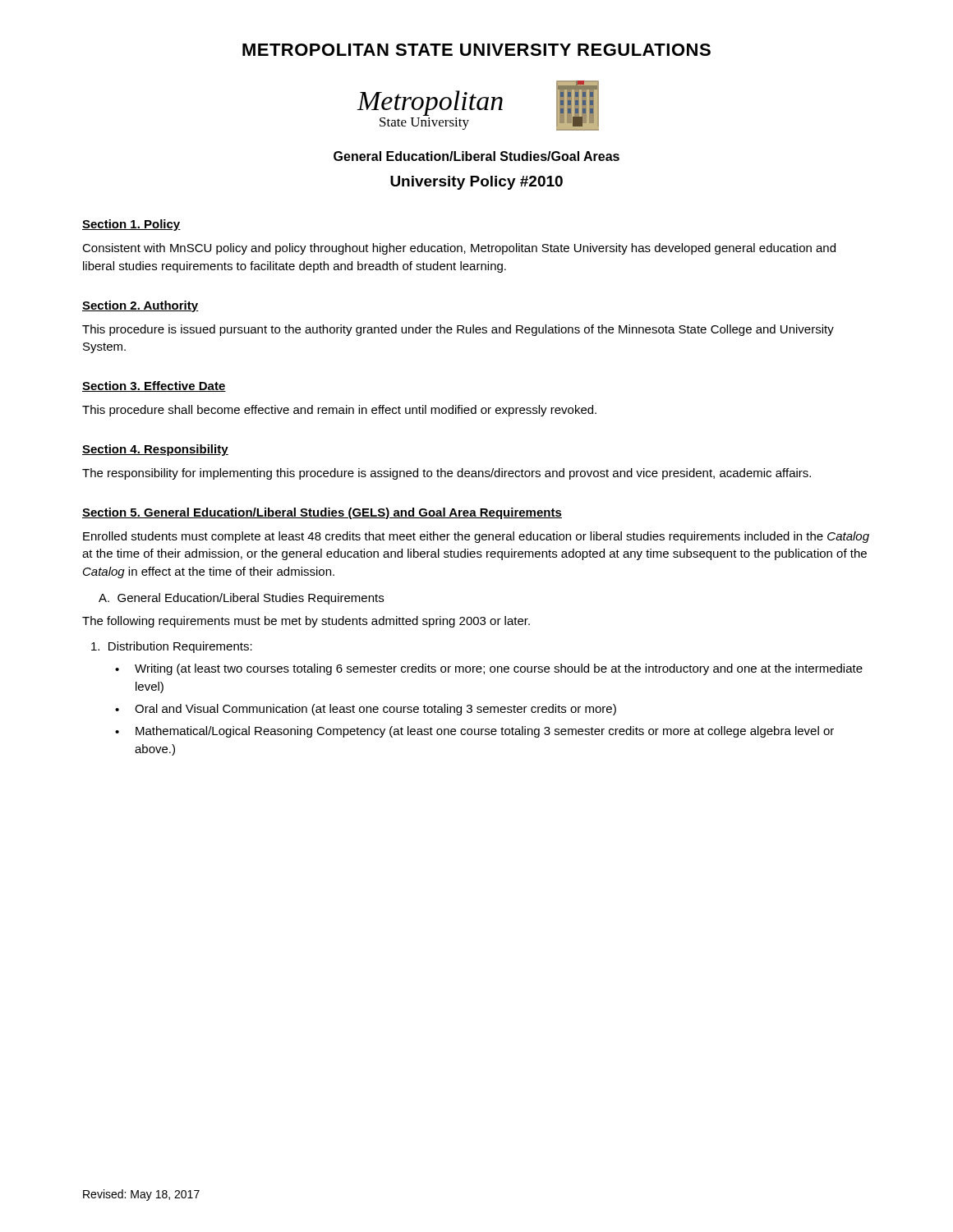Click the section header that begins "Section 5. General Education/Liberal Studies"
Screen dimensions: 1232x953
(322, 512)
